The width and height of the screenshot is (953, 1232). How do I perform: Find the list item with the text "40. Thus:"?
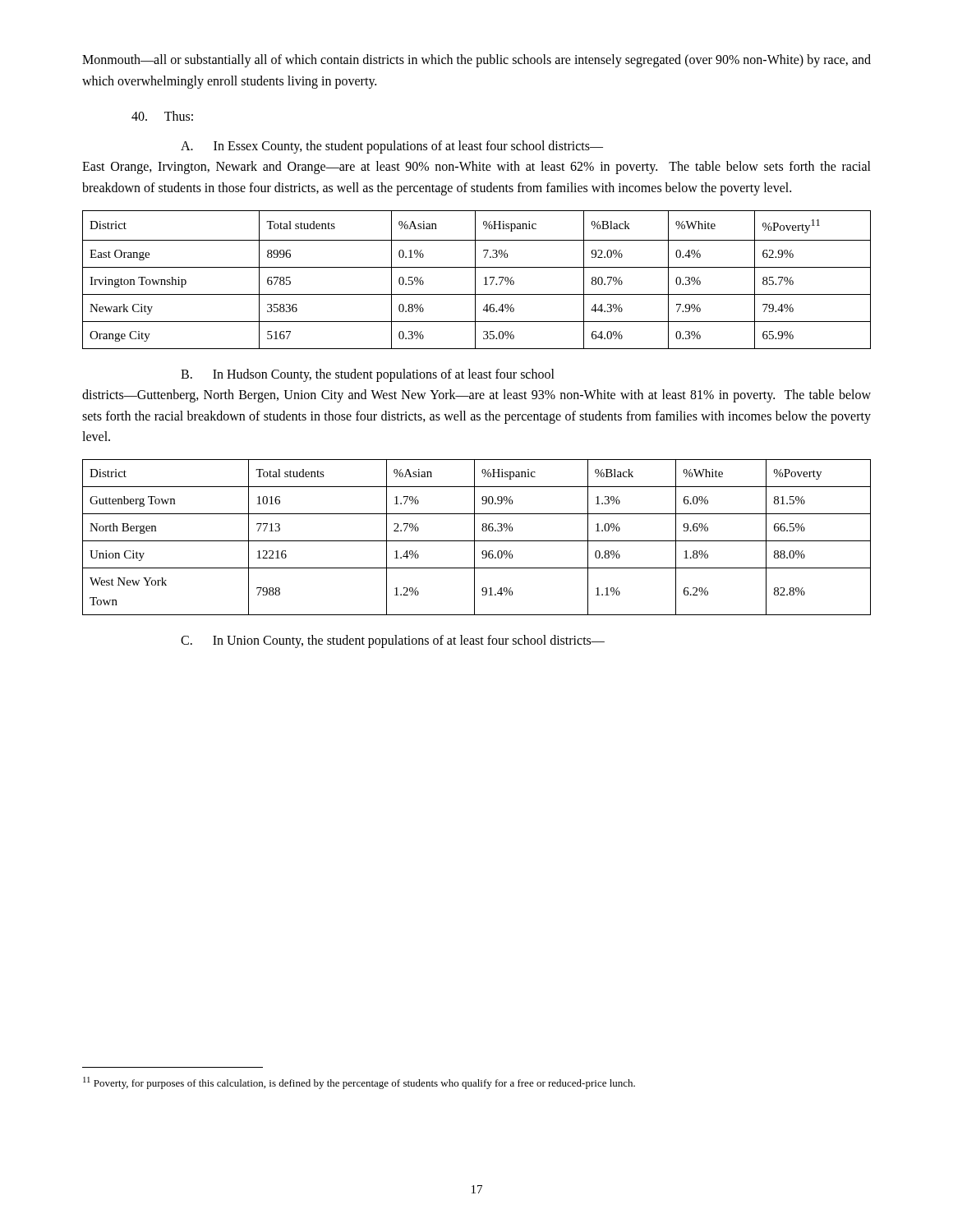click(163, 116)
